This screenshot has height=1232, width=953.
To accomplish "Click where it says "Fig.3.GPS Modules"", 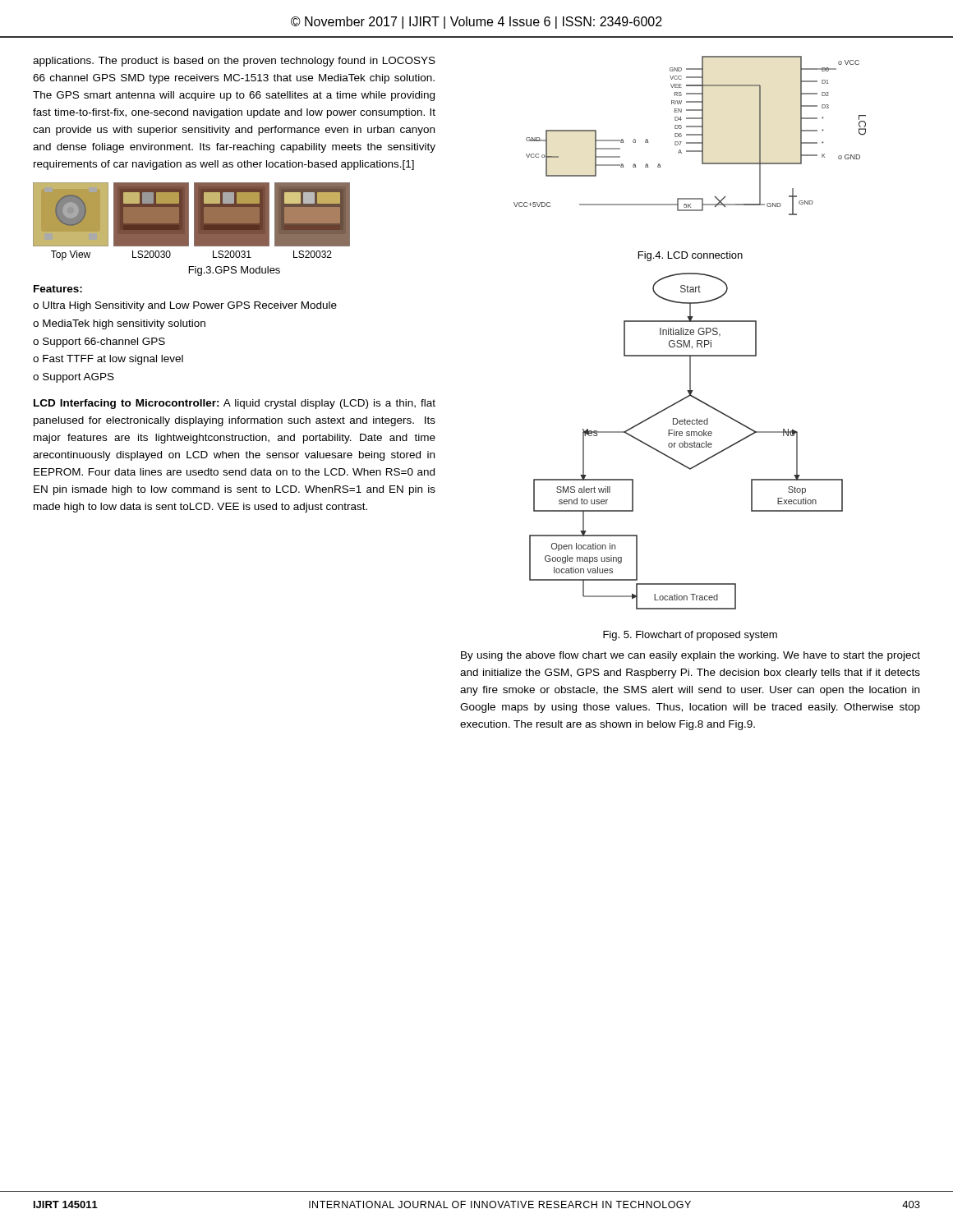I will pos(234,270).
